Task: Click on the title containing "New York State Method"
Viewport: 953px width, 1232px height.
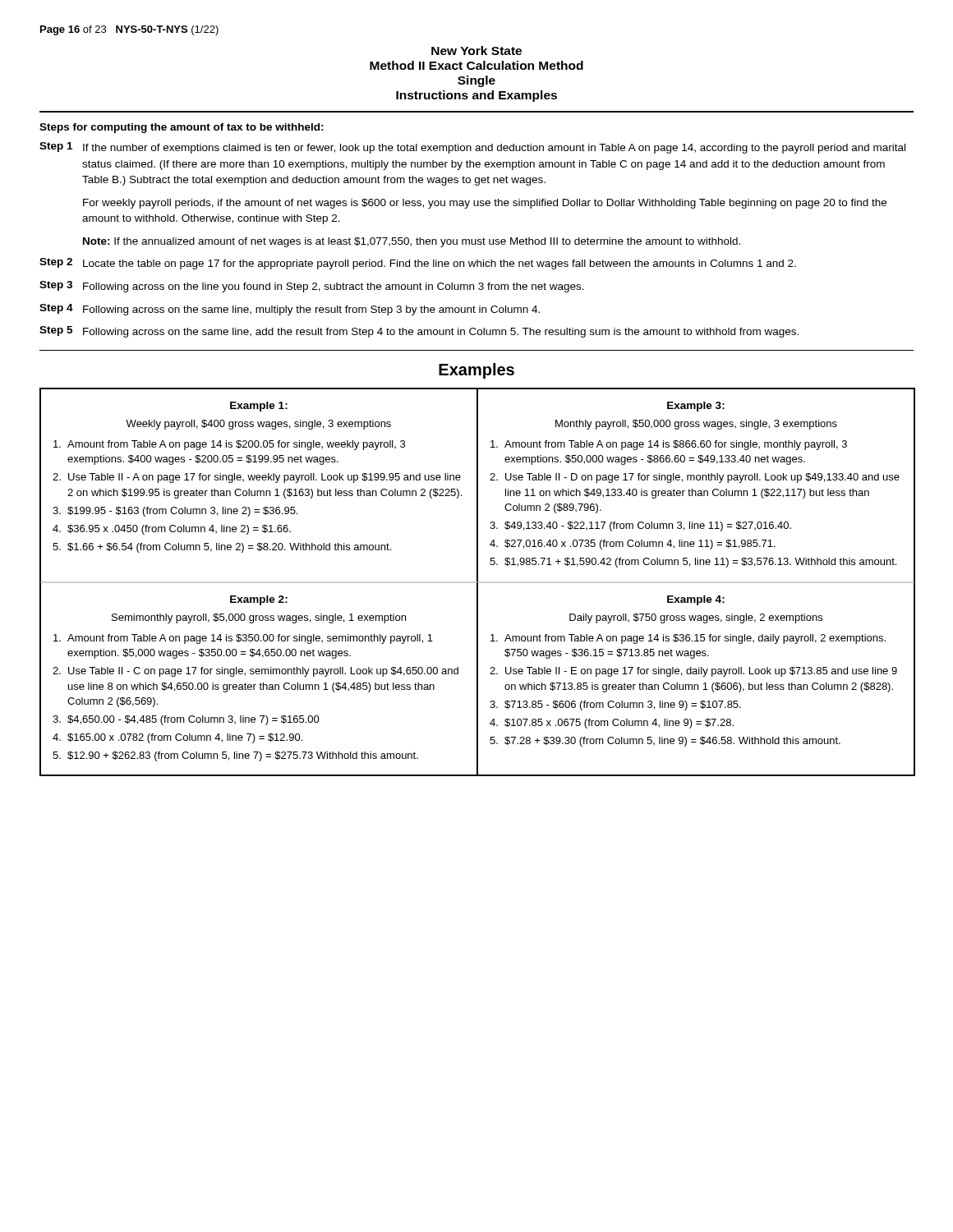Action: [x=476, y=73]
